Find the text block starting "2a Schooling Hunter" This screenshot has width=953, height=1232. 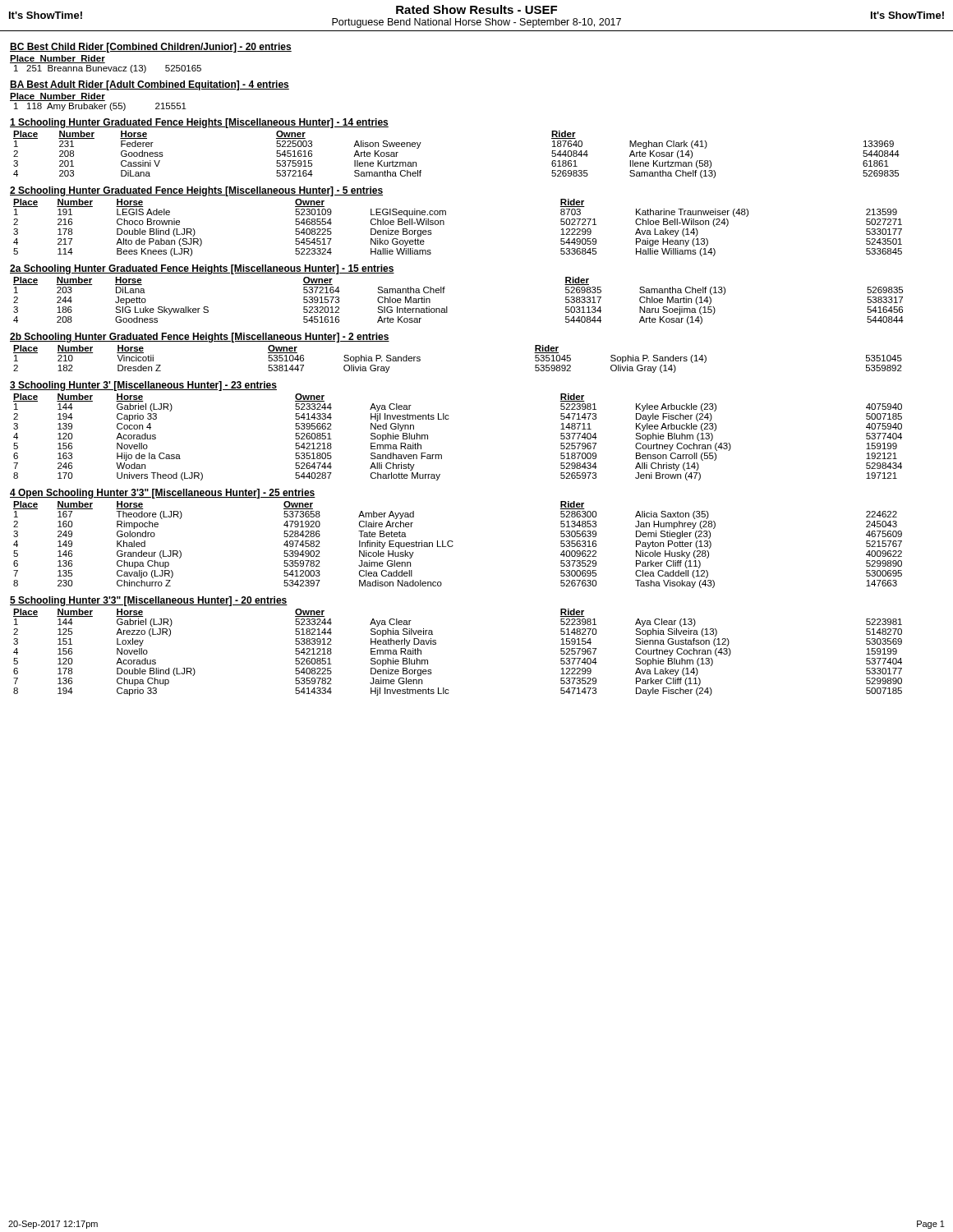tap(202, 269)
